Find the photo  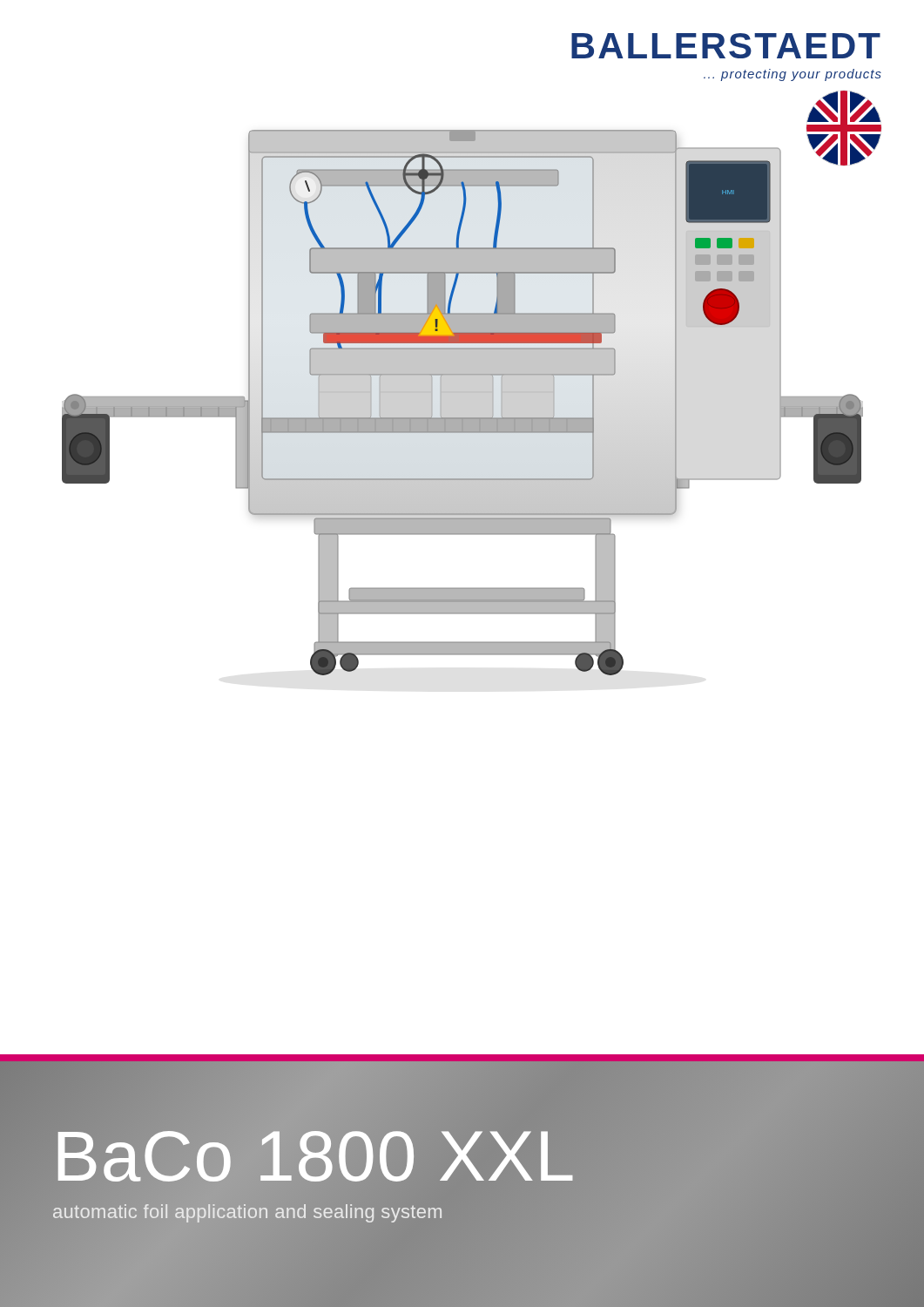(x=462, y=401)
